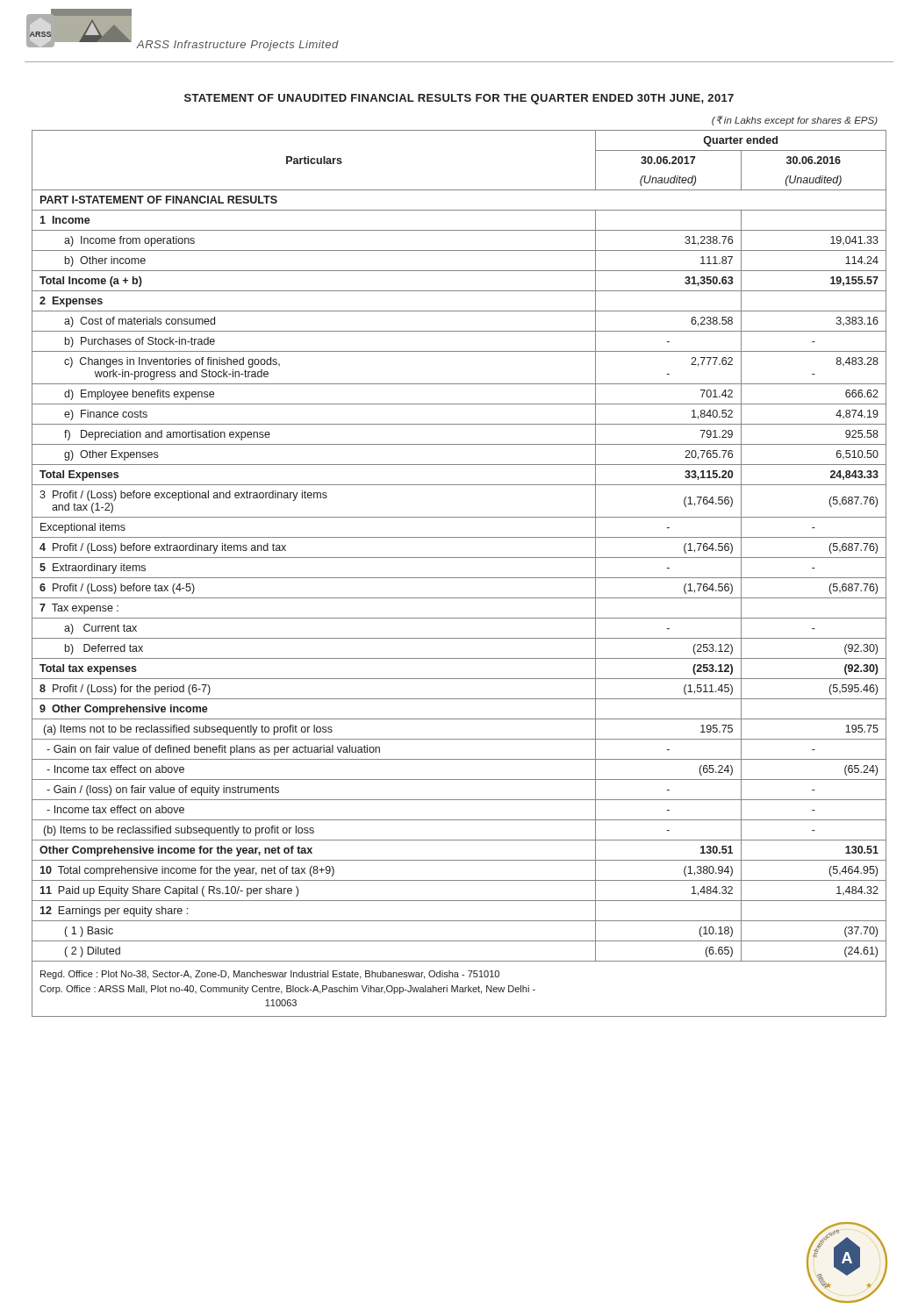Select the logo
918x1316 pixels.
pyautogui.click(x=847, y=1263)
